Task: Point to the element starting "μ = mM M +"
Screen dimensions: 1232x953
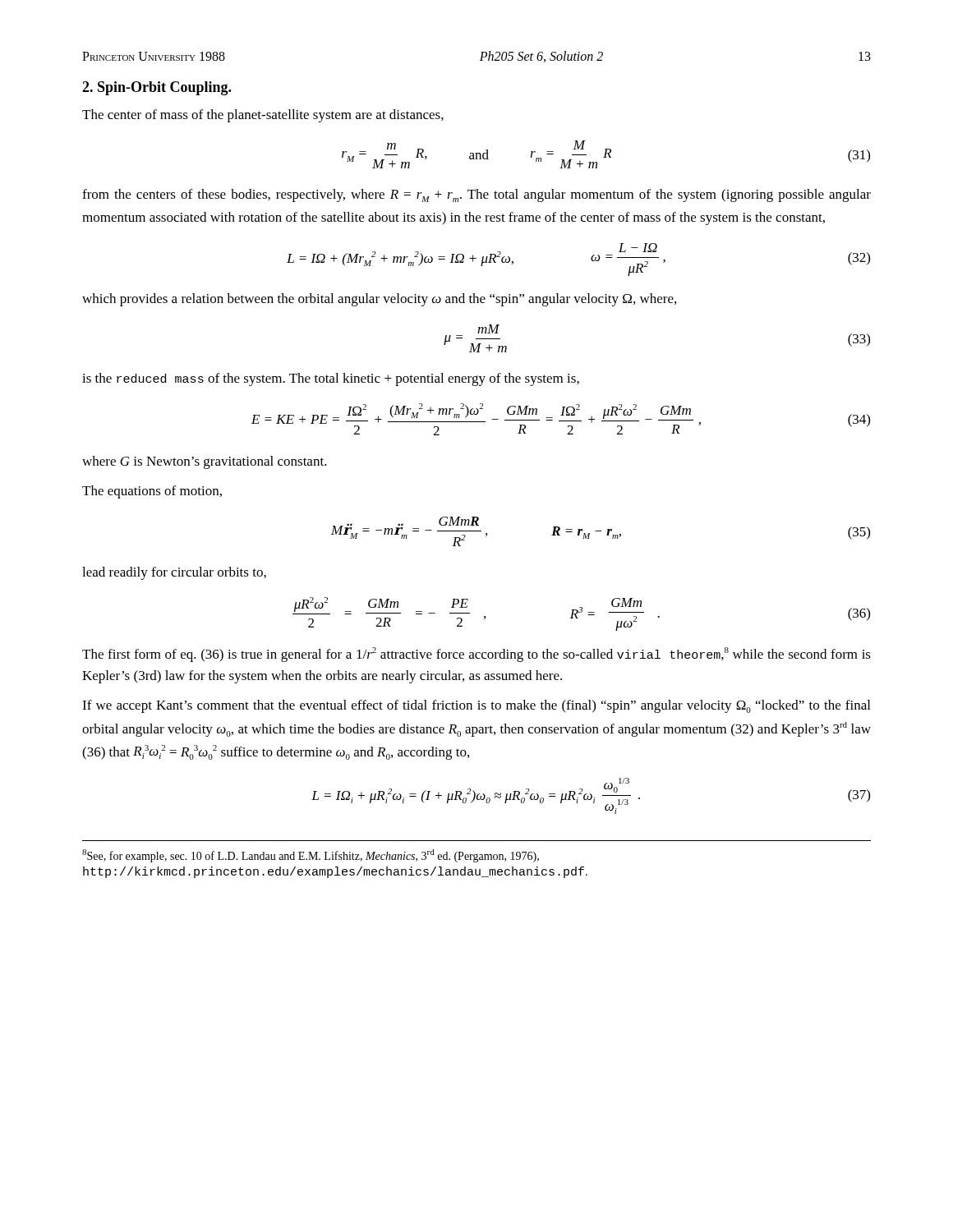Action: [x=476, y=339]
